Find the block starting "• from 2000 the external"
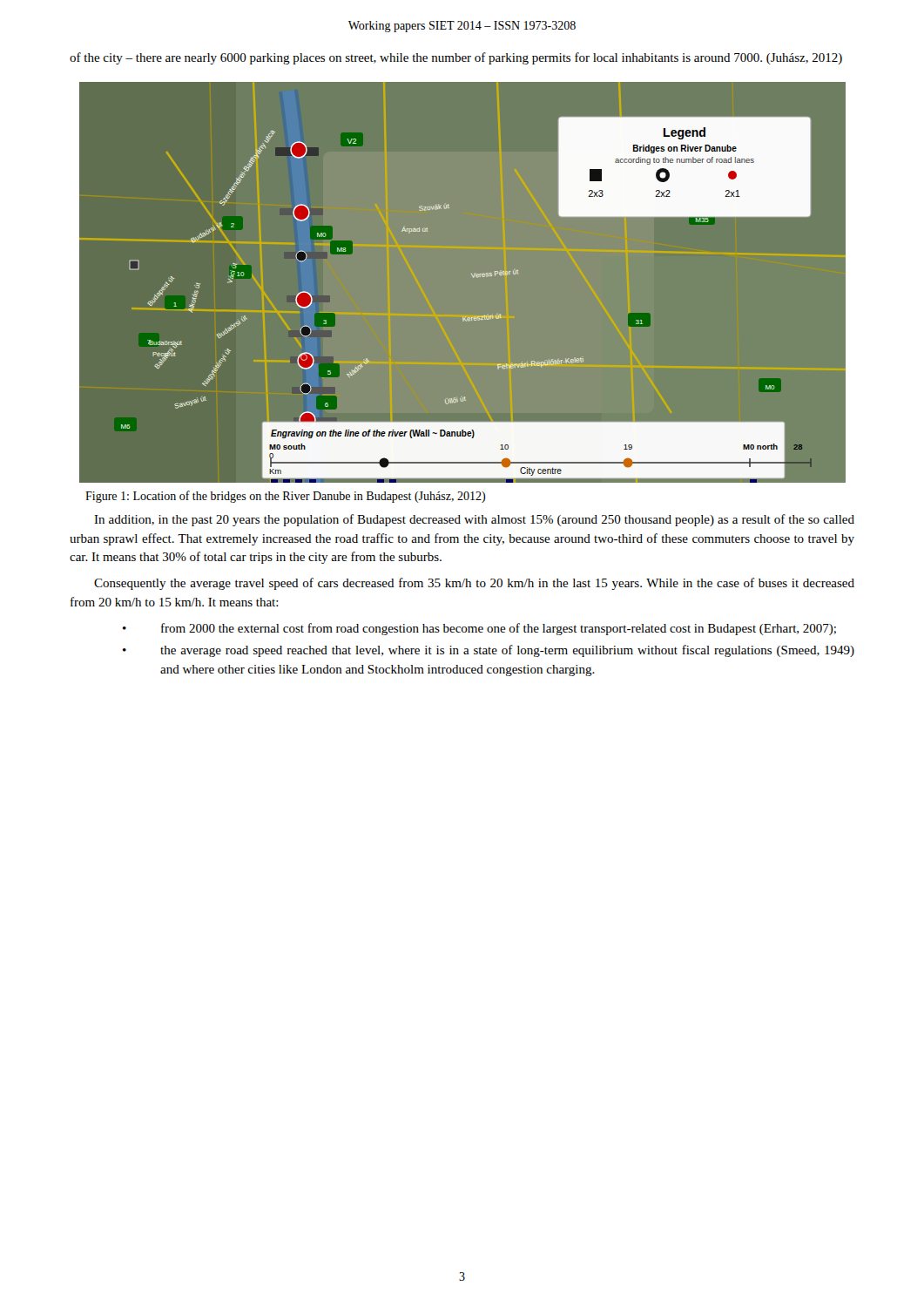The image size is (924, 1307). pyautogui.click(x=462, y=629)
